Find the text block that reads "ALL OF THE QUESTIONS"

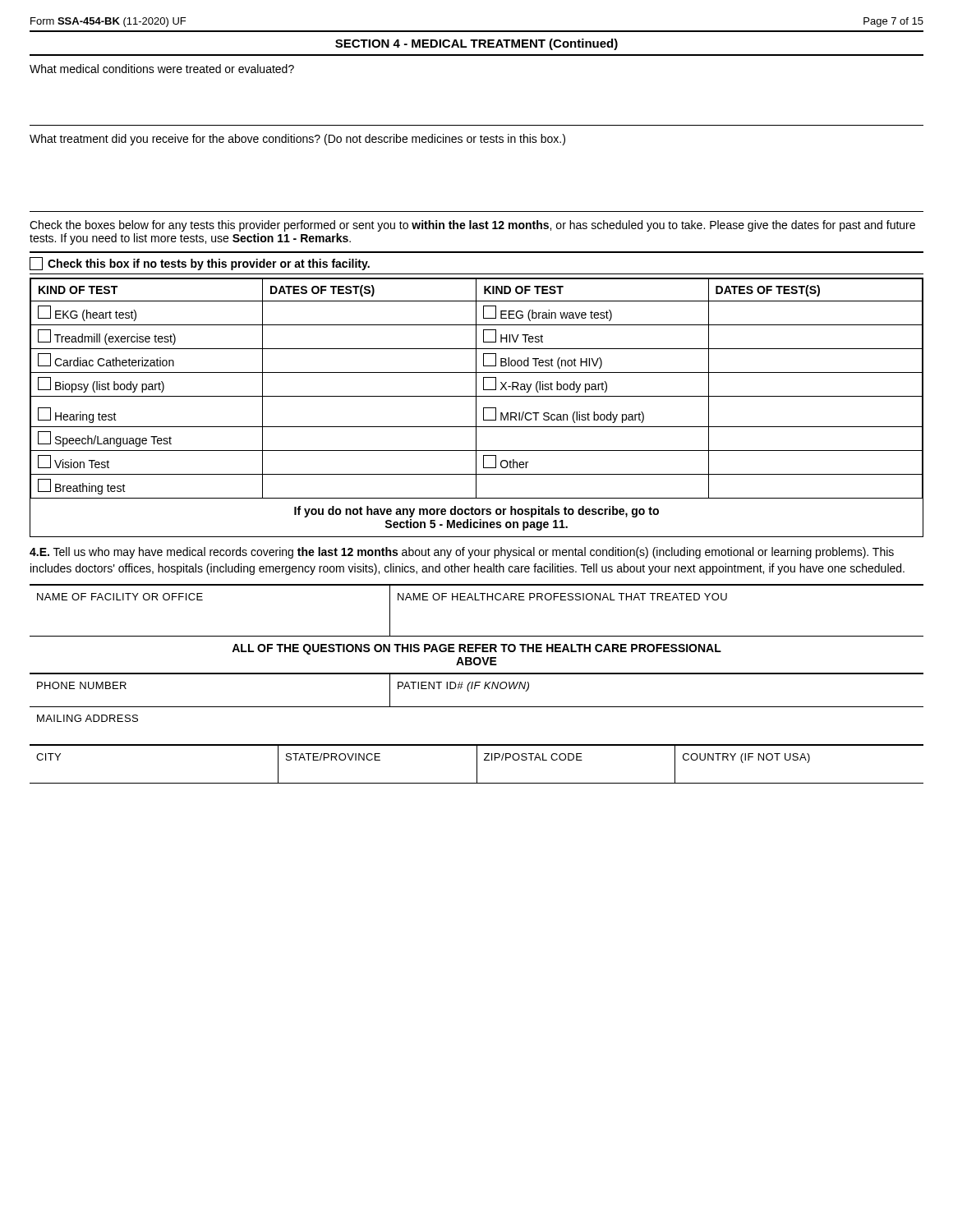pos(476,655)
